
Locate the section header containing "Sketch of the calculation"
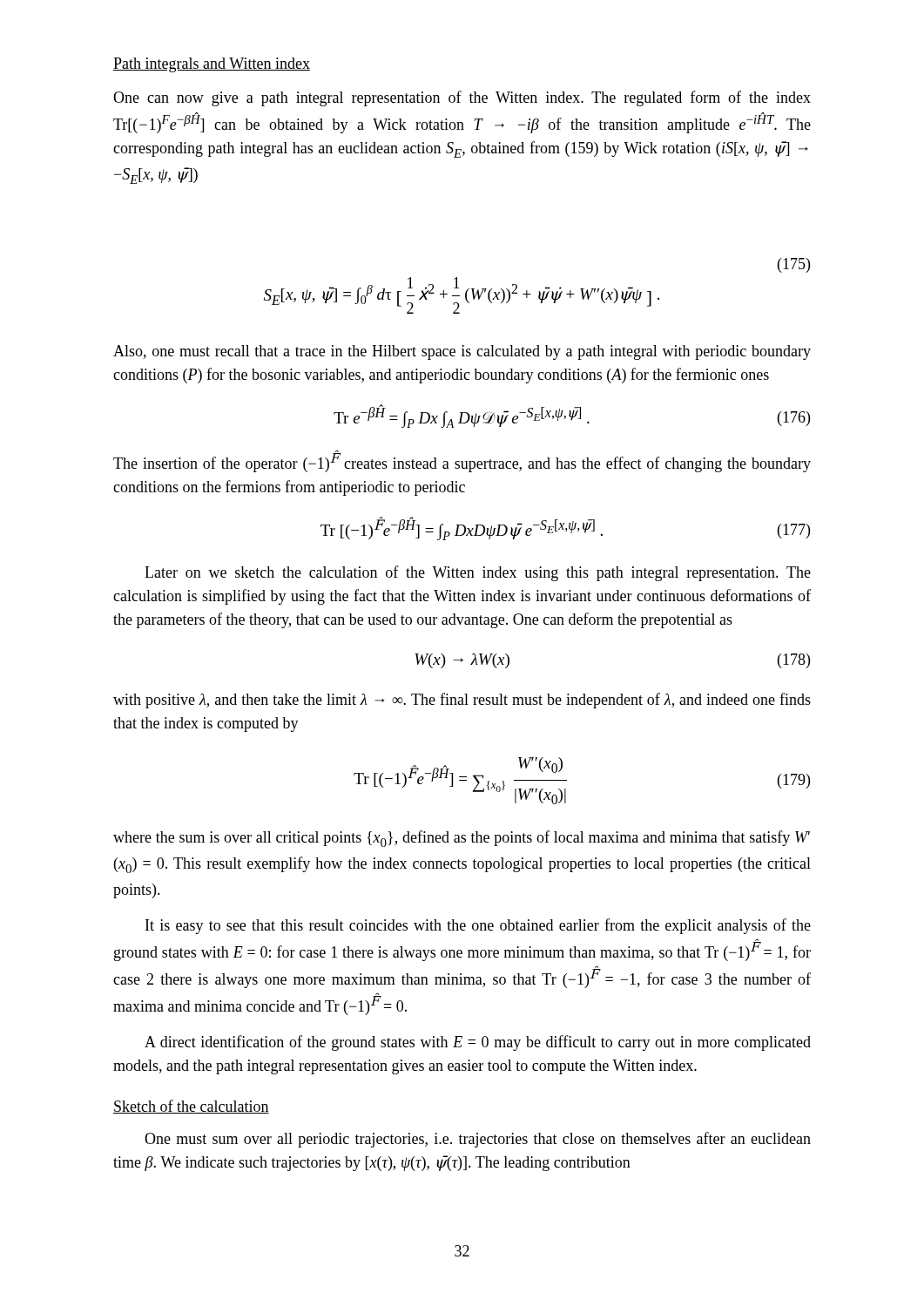coord(191,1107)
